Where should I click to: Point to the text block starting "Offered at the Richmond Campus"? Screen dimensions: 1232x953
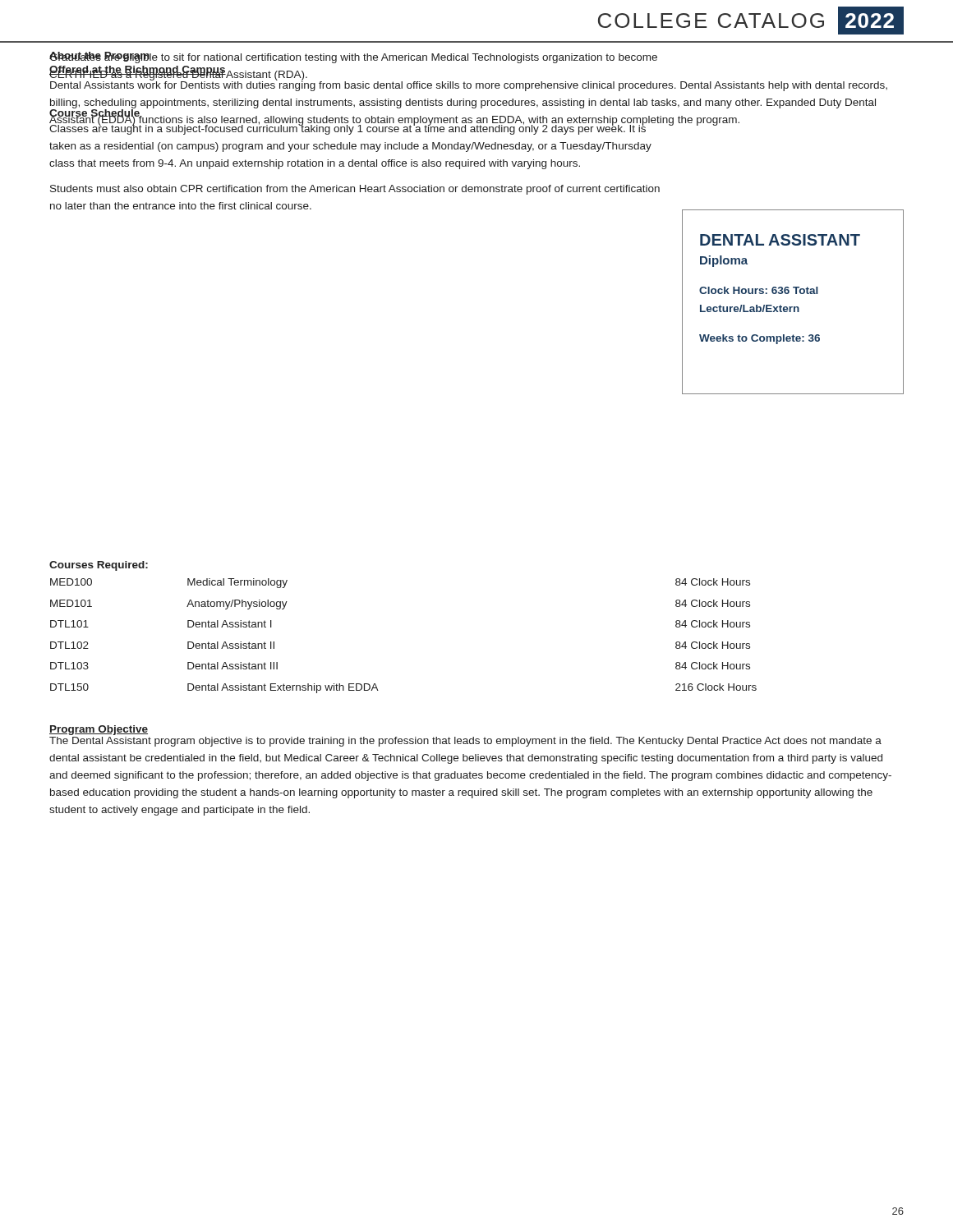click(x=137, y=69)
